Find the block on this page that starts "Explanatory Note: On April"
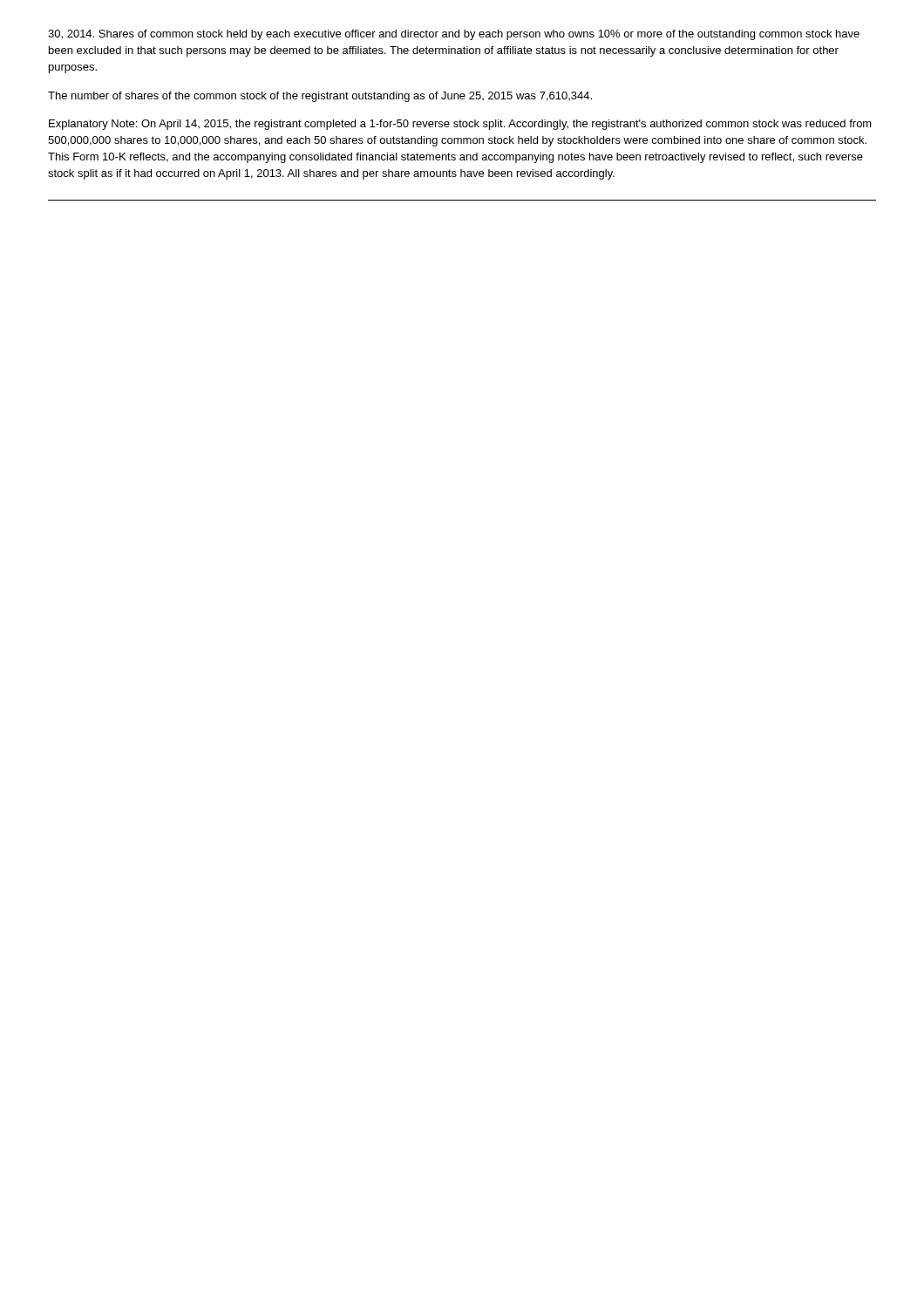Screen dimensions: 1308x924 pyautogui.click(x=460, y=148)
